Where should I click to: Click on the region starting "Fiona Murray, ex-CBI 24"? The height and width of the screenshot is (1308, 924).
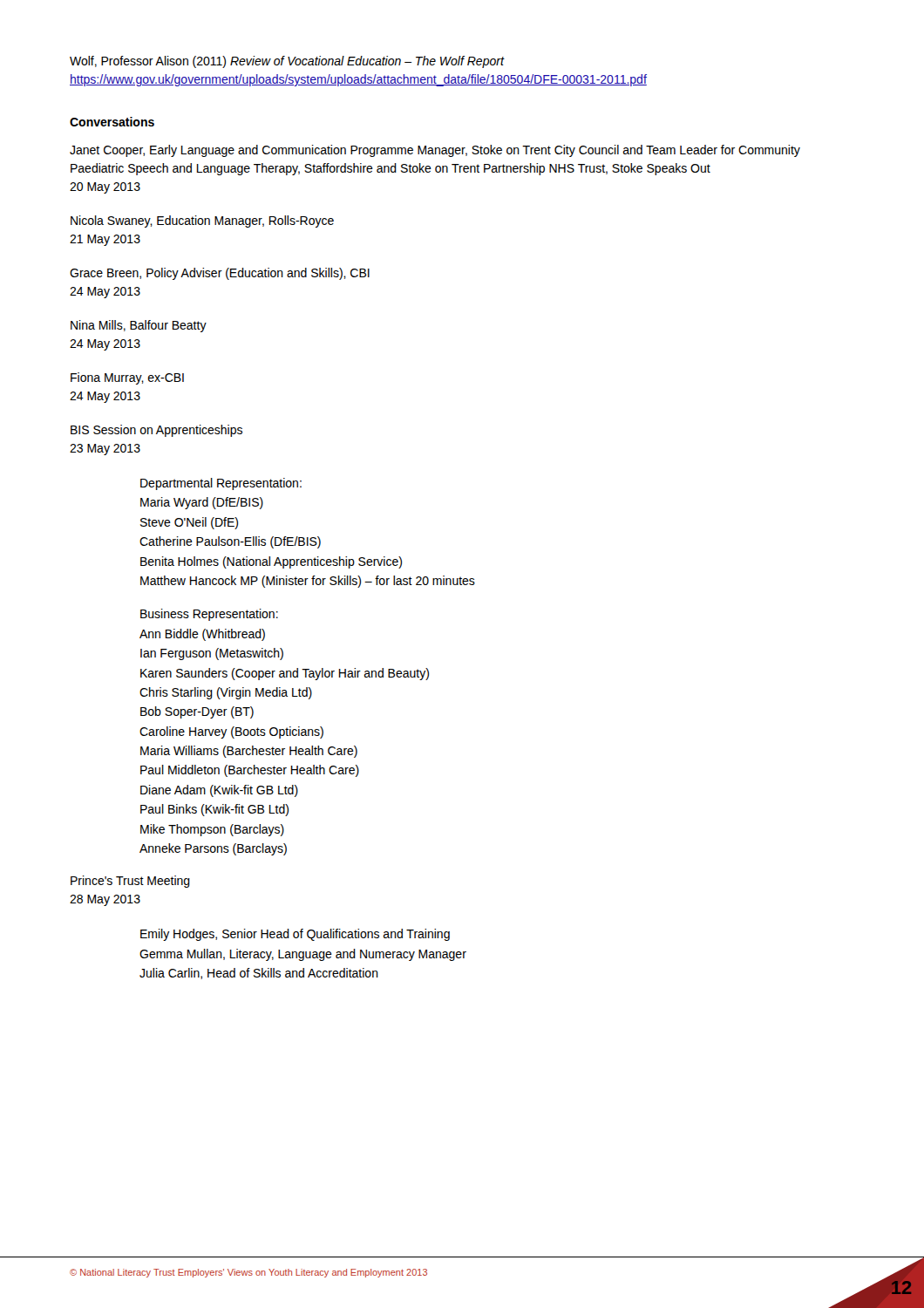[x=127, y=387]
